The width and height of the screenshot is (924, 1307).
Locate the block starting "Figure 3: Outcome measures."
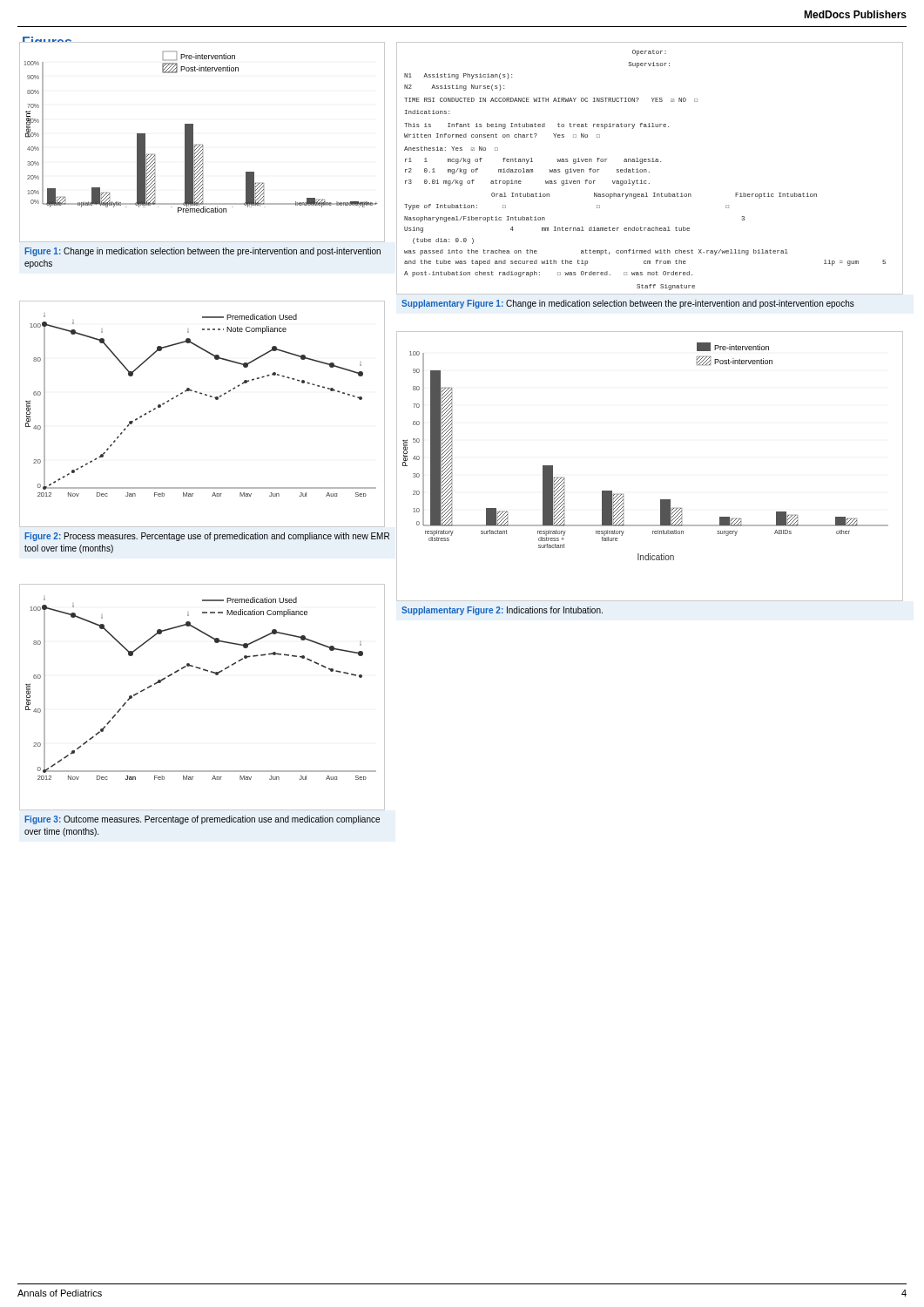pos(202,826)
